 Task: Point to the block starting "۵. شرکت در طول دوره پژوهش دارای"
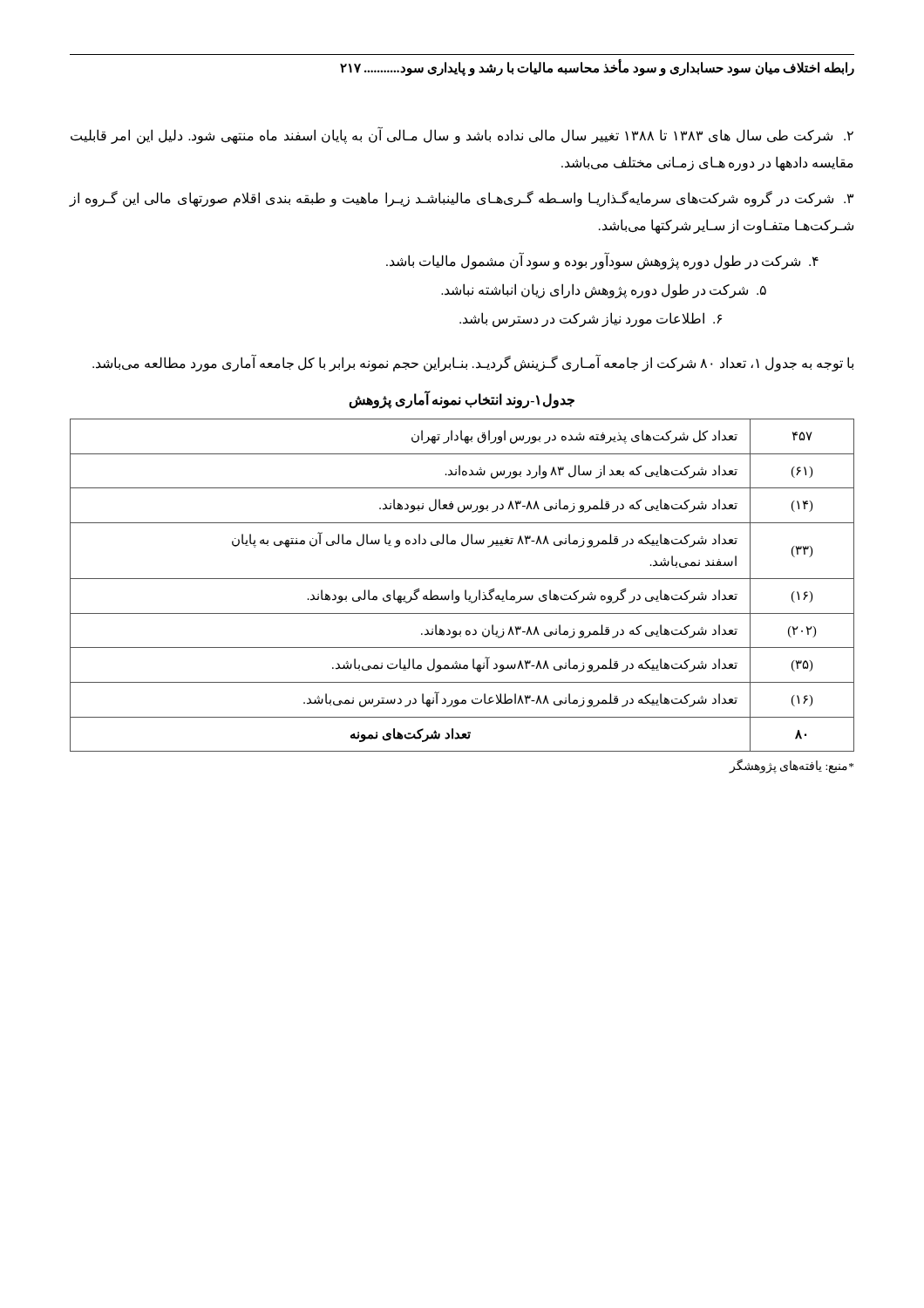click(604, 290)
